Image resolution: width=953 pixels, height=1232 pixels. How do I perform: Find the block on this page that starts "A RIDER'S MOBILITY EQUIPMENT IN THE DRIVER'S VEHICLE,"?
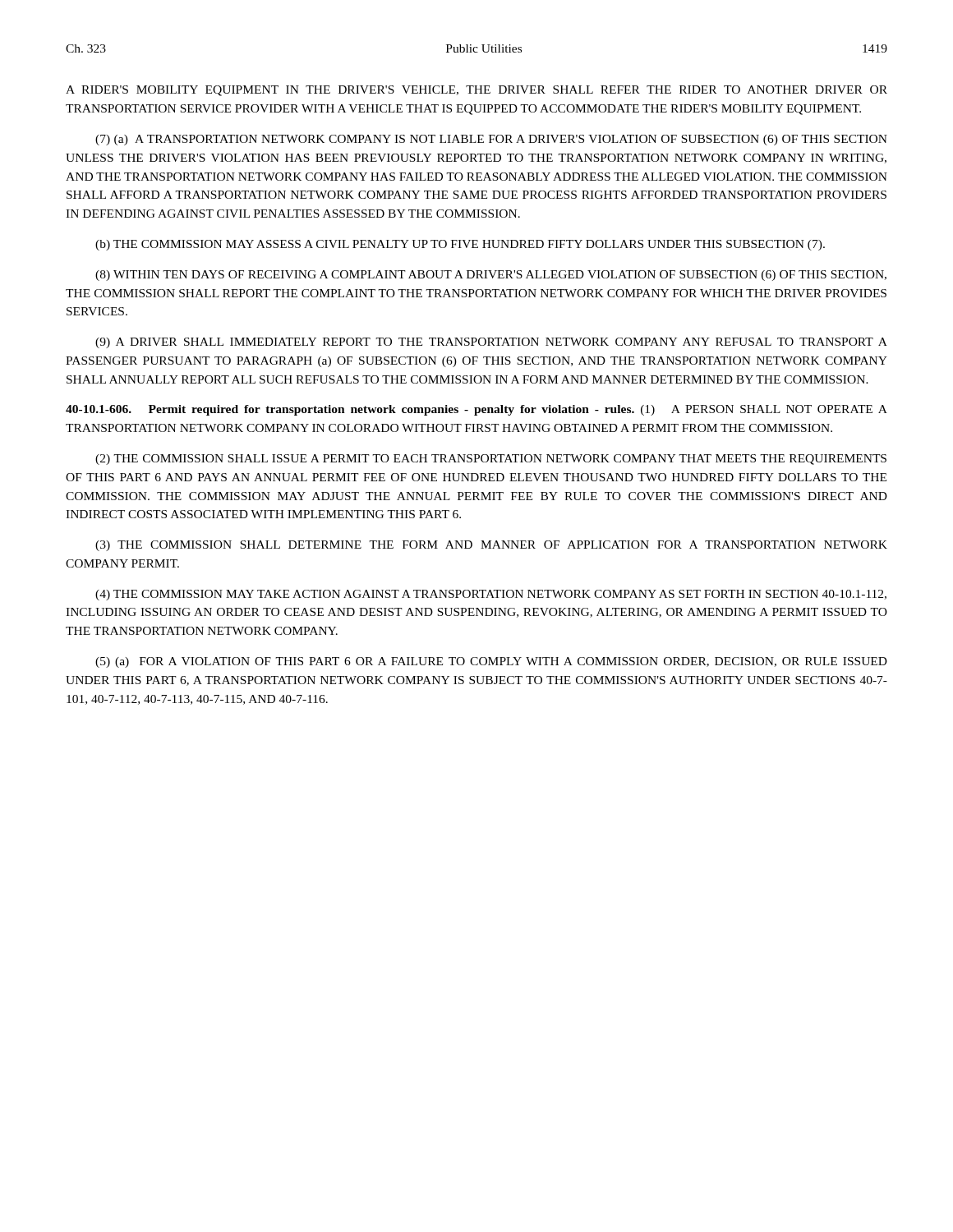476,99
